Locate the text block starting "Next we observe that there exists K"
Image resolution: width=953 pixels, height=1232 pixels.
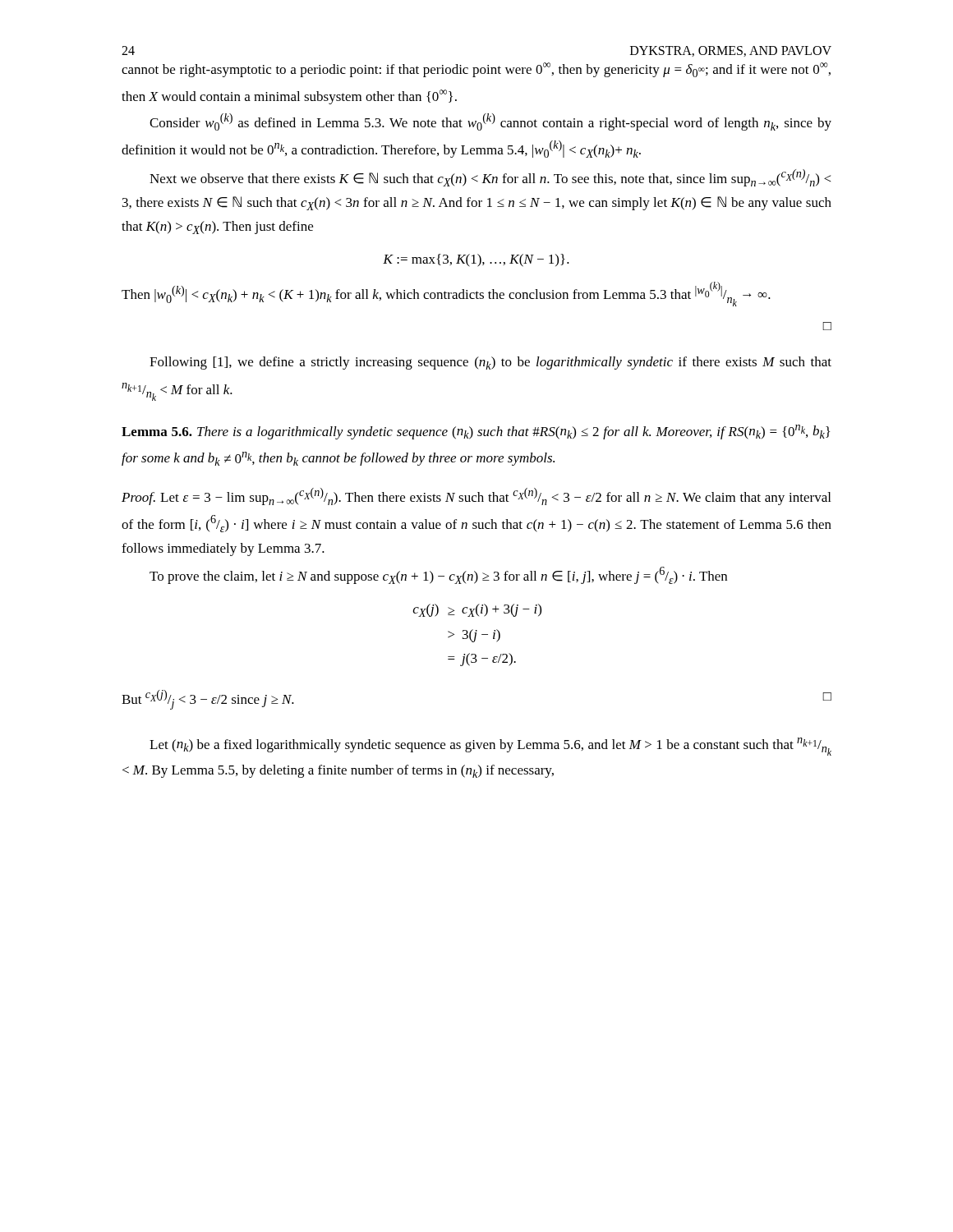[x=476, y=203]
